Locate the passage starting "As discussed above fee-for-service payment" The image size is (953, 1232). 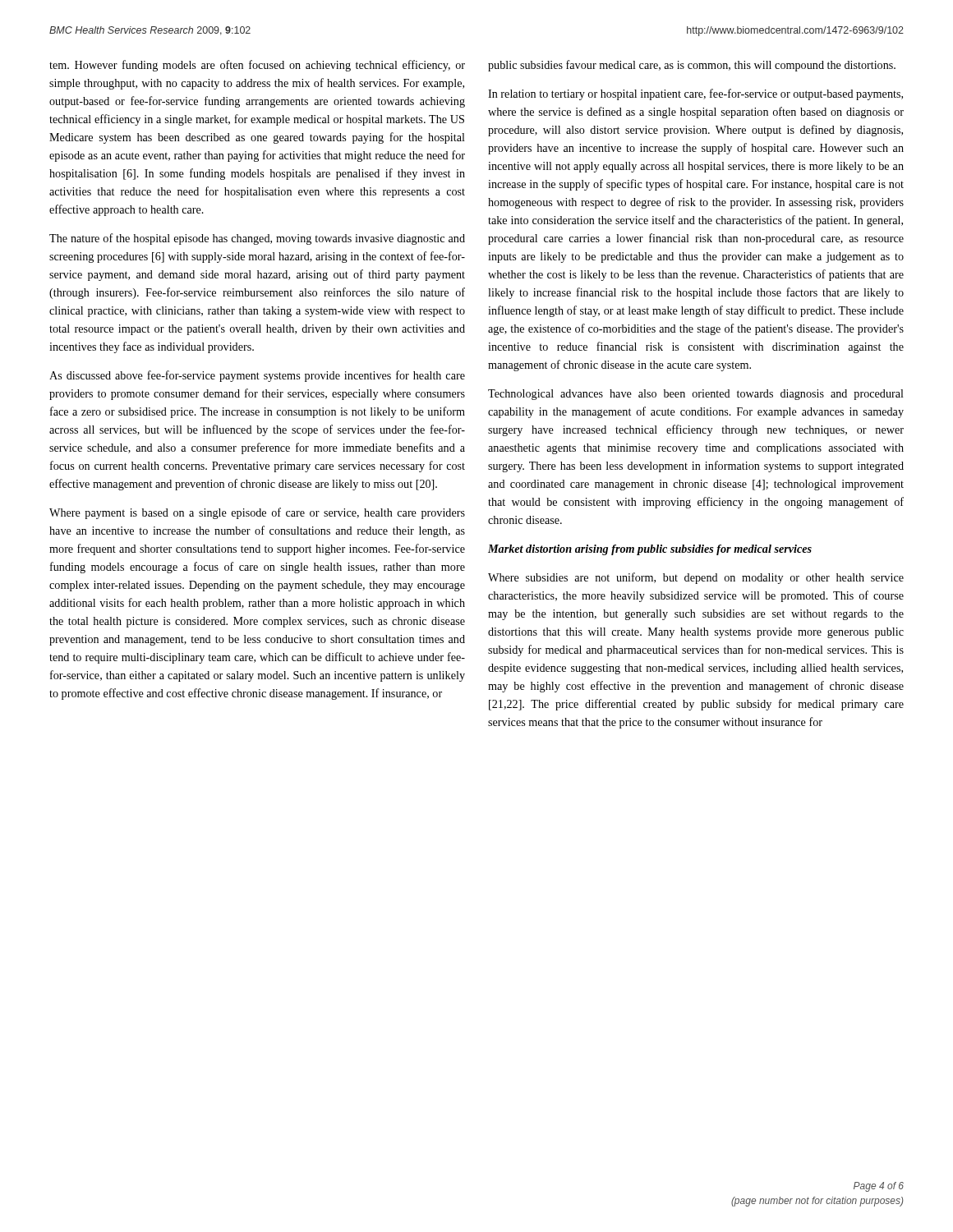coord(257,430)
